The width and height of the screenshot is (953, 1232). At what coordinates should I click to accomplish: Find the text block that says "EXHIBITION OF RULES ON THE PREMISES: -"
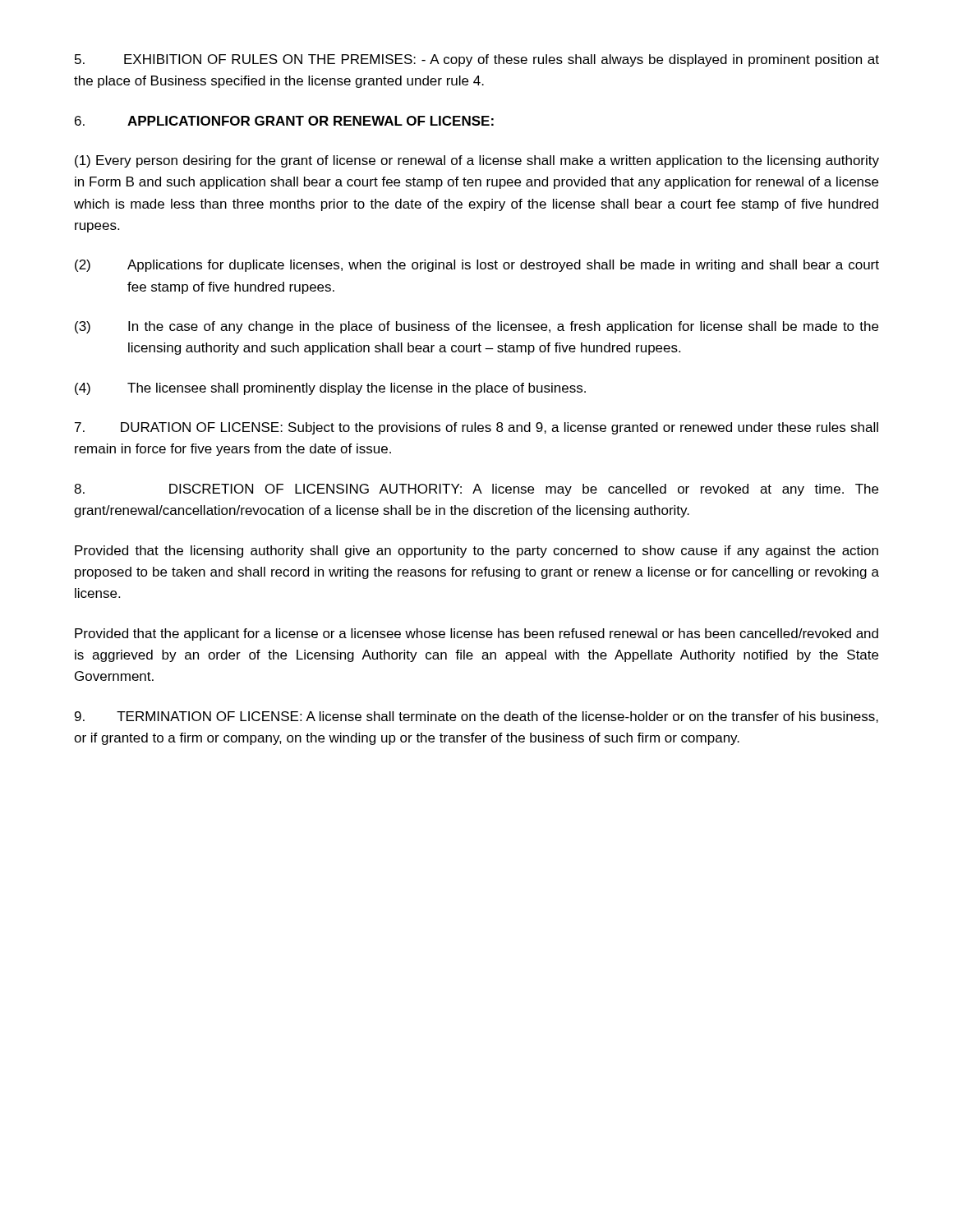coord(476,70)
